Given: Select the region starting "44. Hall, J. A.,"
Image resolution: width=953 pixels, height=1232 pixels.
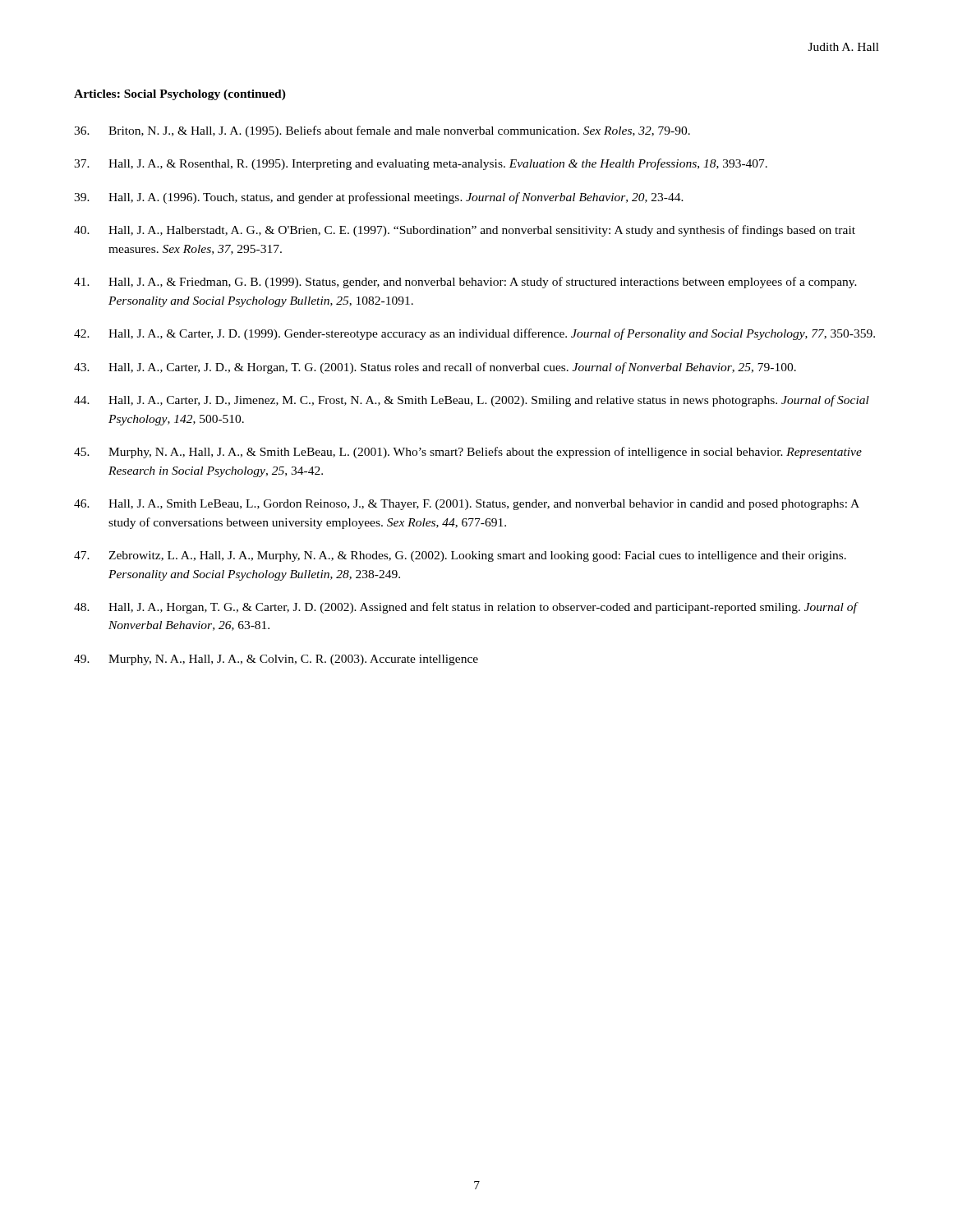Looking at the screenshot, I should [x=476, y=410].
